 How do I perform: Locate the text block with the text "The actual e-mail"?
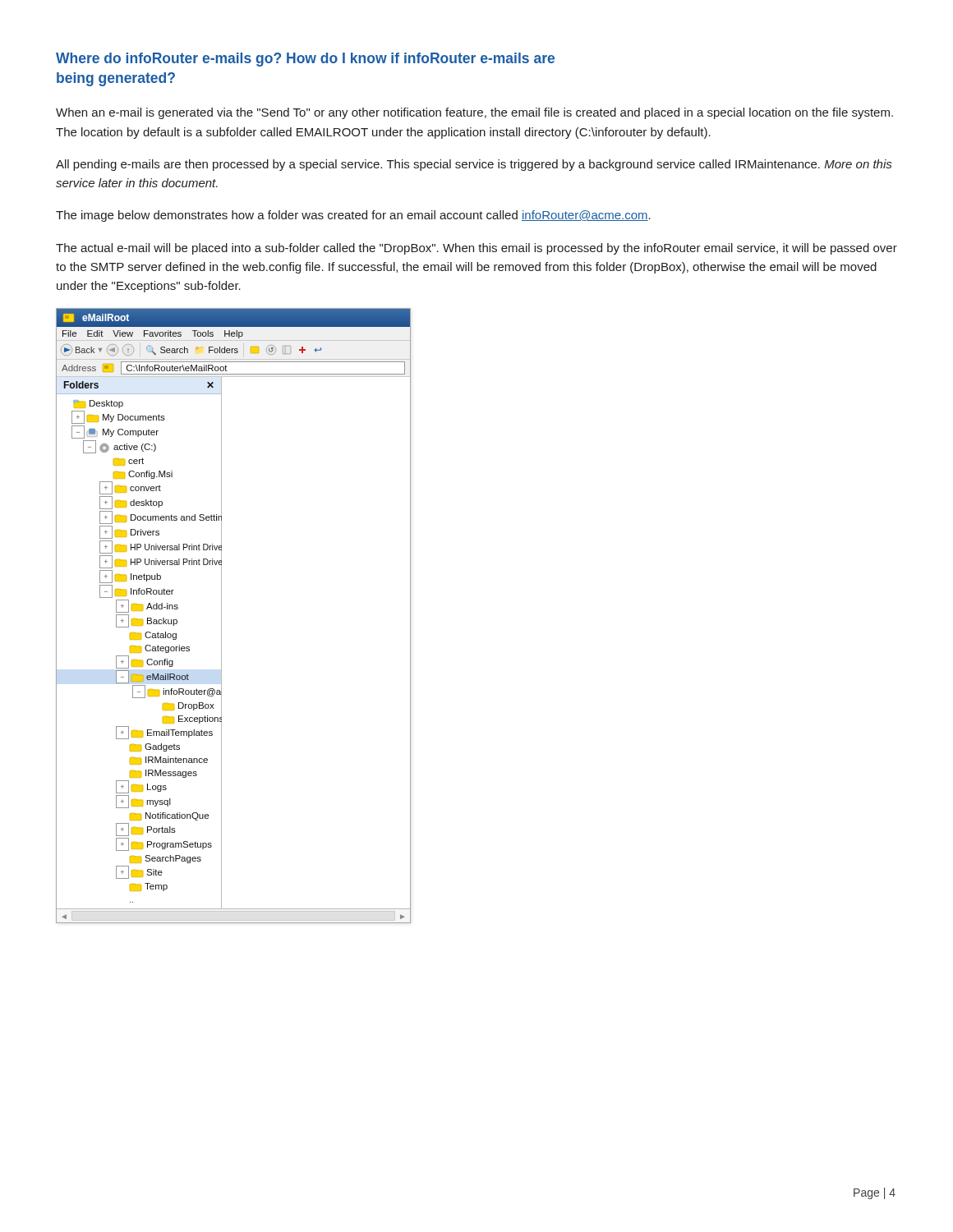tap(476, 266)
